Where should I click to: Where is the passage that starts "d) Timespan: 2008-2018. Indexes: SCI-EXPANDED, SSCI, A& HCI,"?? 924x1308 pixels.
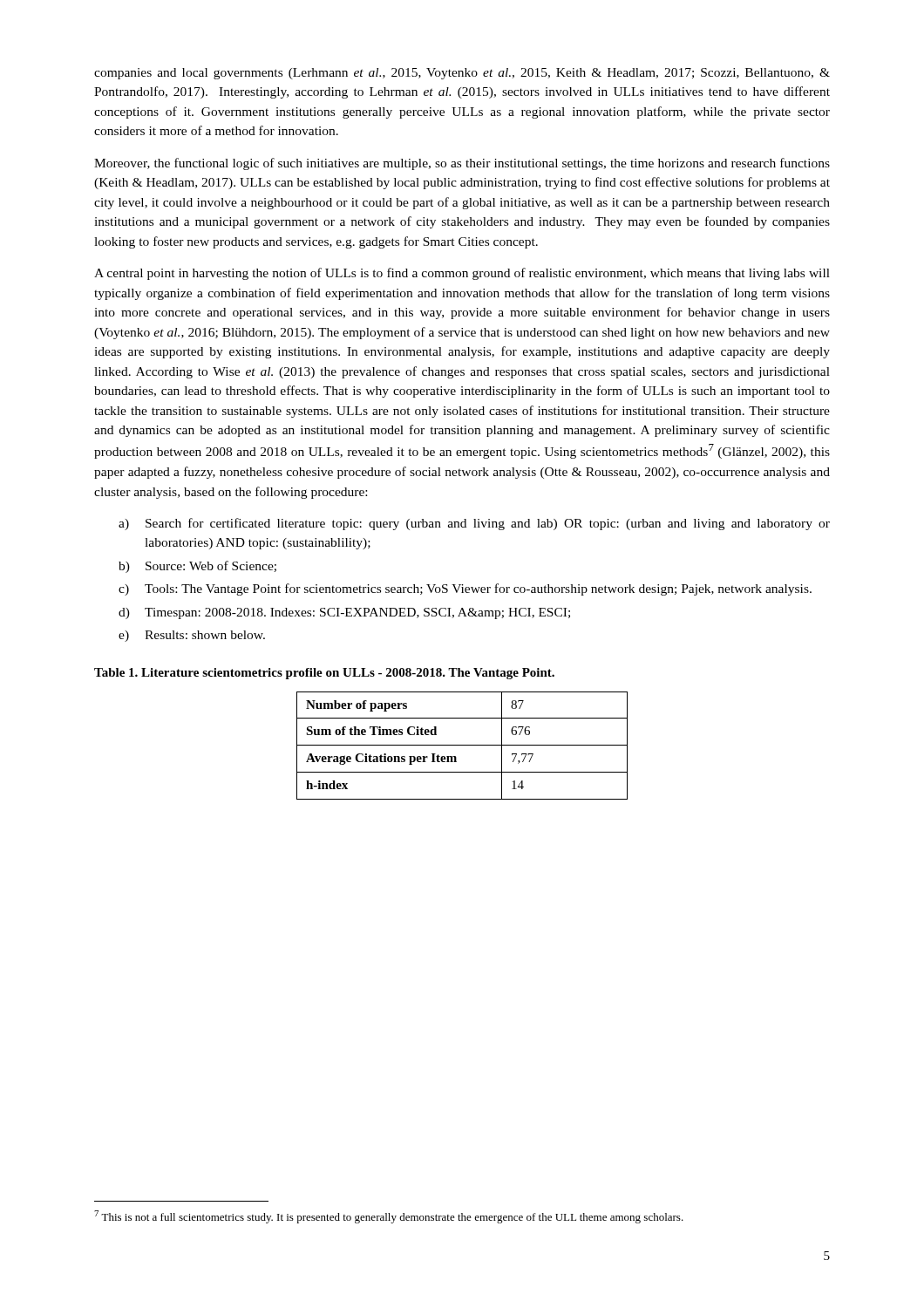(x=462, y=612)
